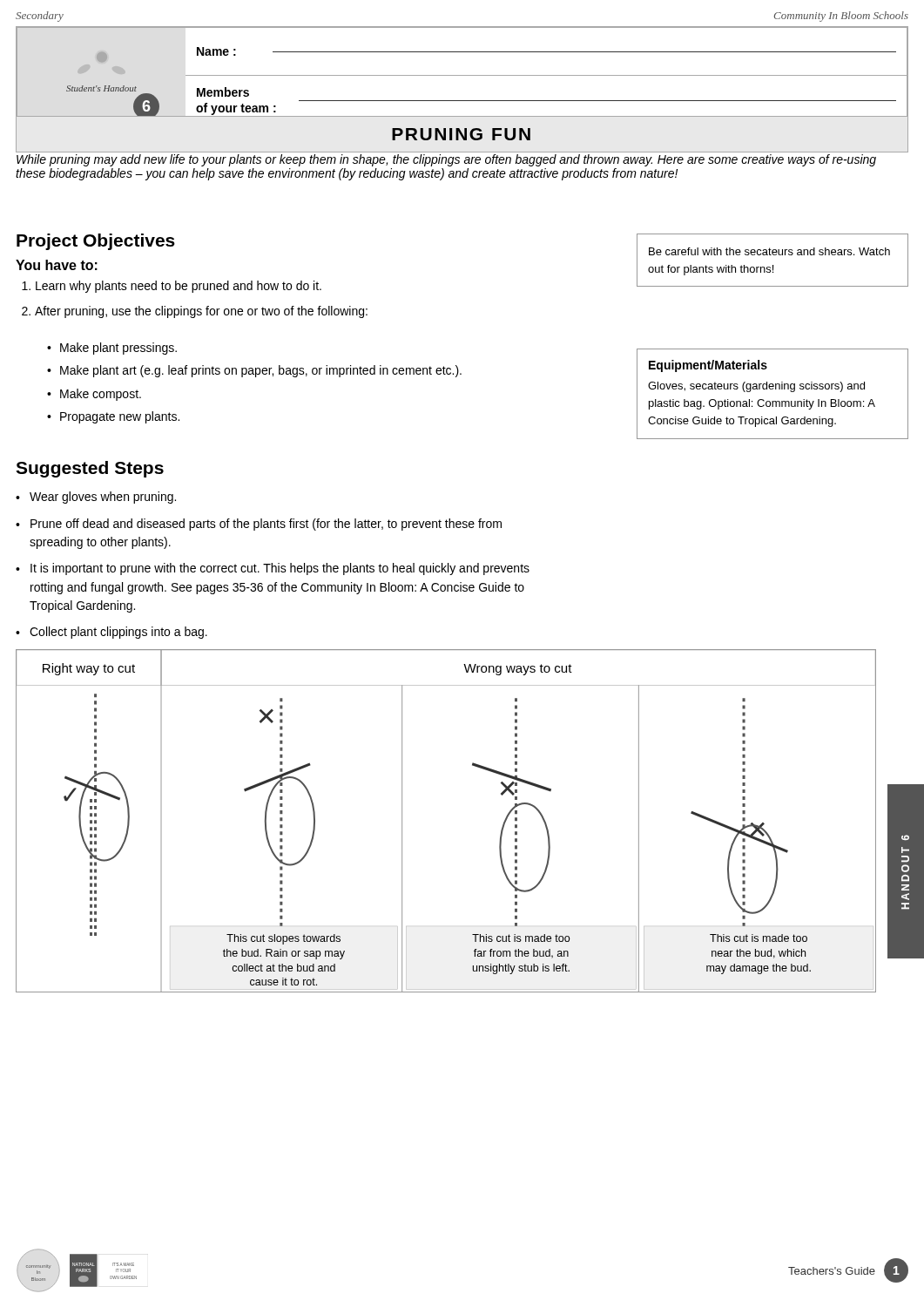Image resolution: width=924 pixels, height=1307 pixels.
Task: Select the text starting "Learn why plants need to be pruned"
Action: [x=264, y=299]
